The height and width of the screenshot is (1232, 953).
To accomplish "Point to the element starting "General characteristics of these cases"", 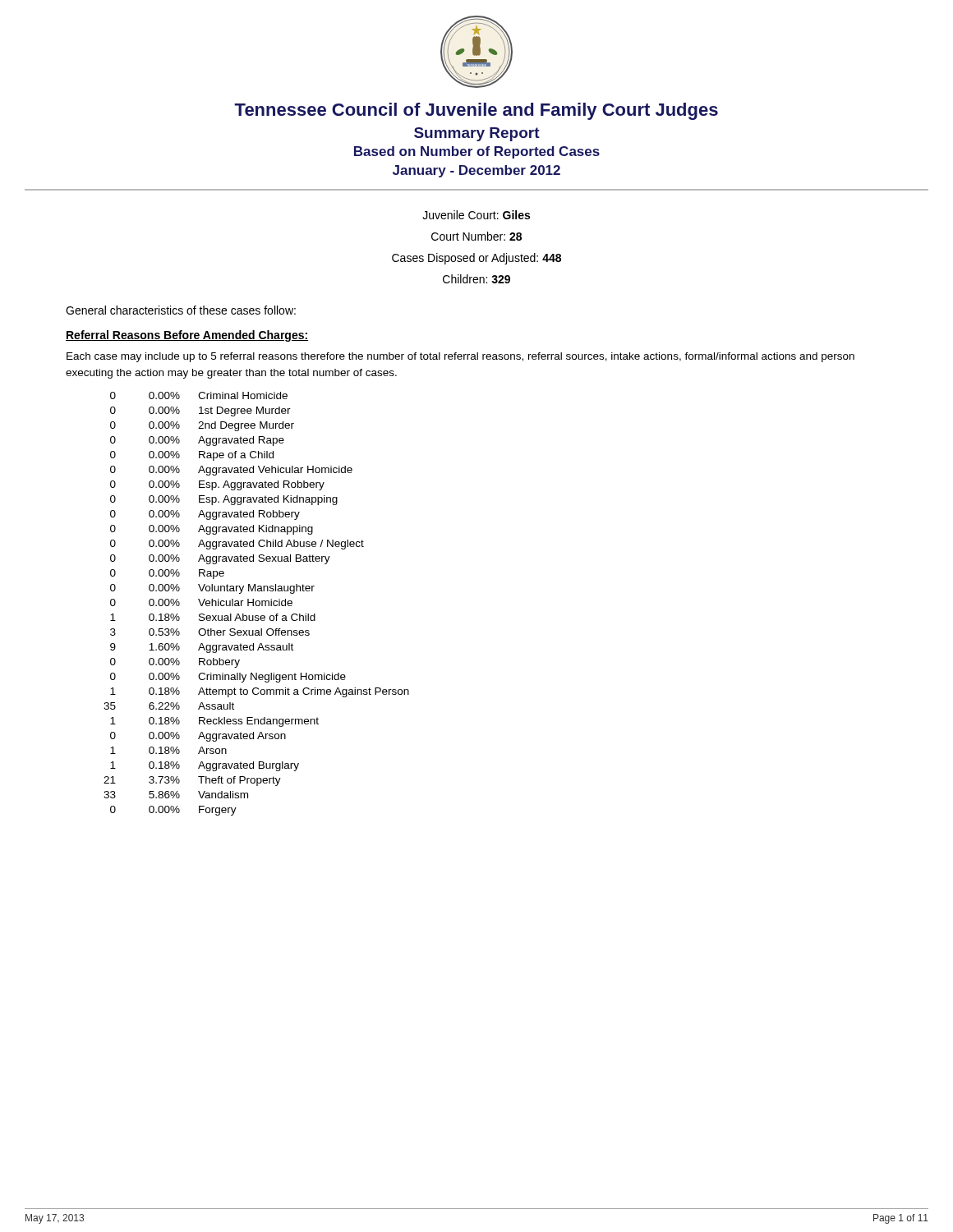I will [x=181, y=310].
